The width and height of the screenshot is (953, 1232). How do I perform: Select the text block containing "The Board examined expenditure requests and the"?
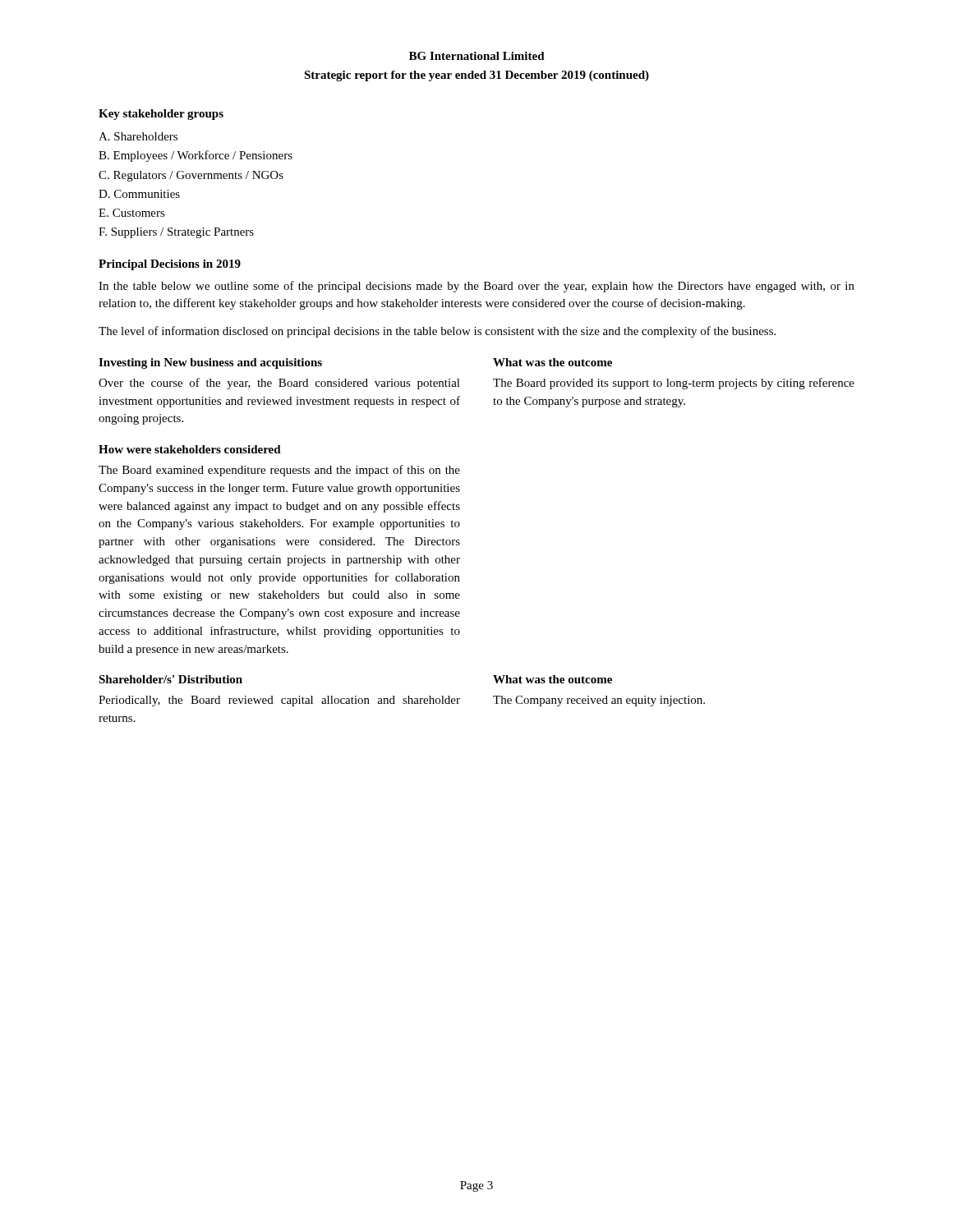pyautogui.click(x=279, y=559)
